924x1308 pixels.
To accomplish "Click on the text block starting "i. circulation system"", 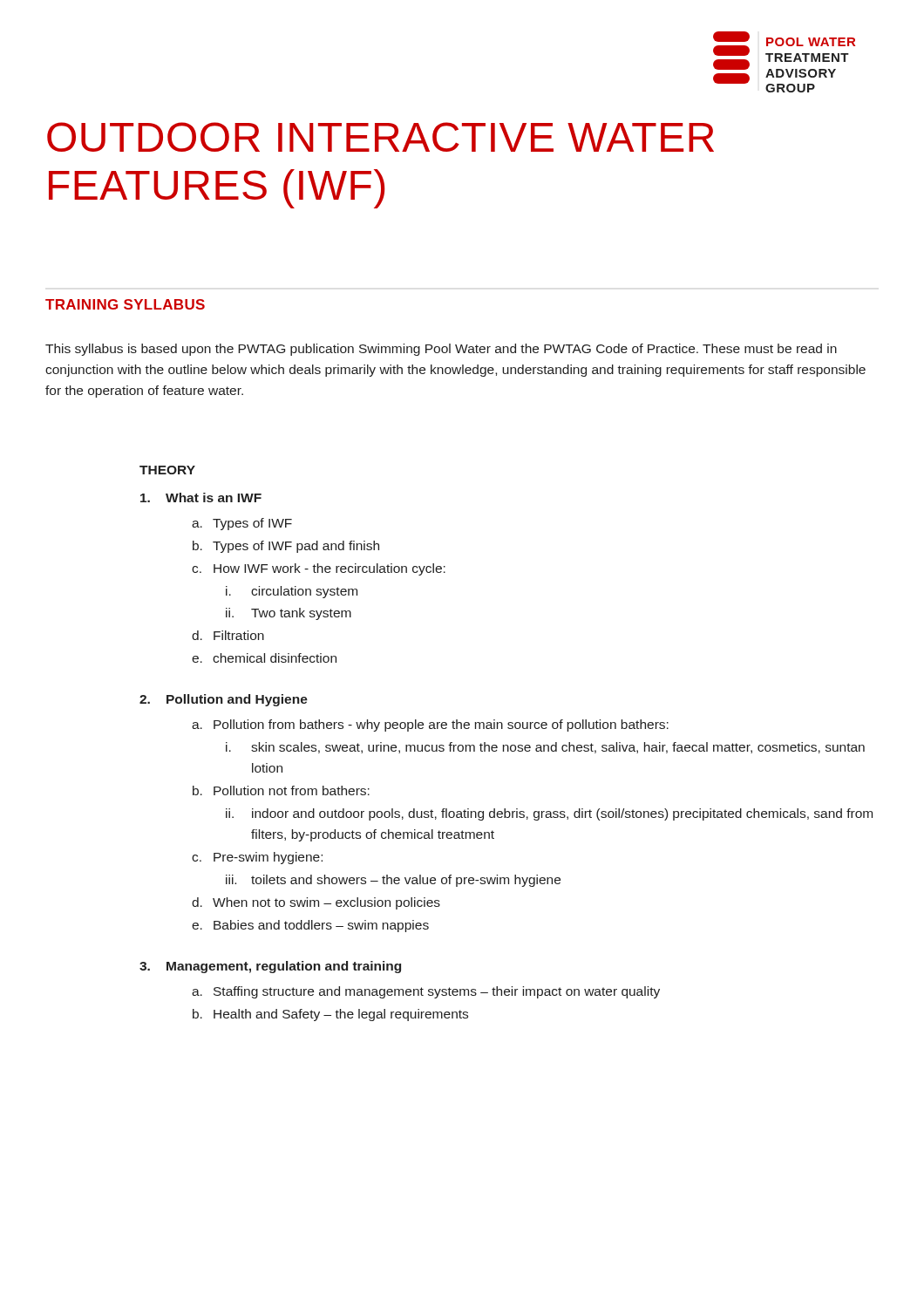I will click(x=292, y=591).
